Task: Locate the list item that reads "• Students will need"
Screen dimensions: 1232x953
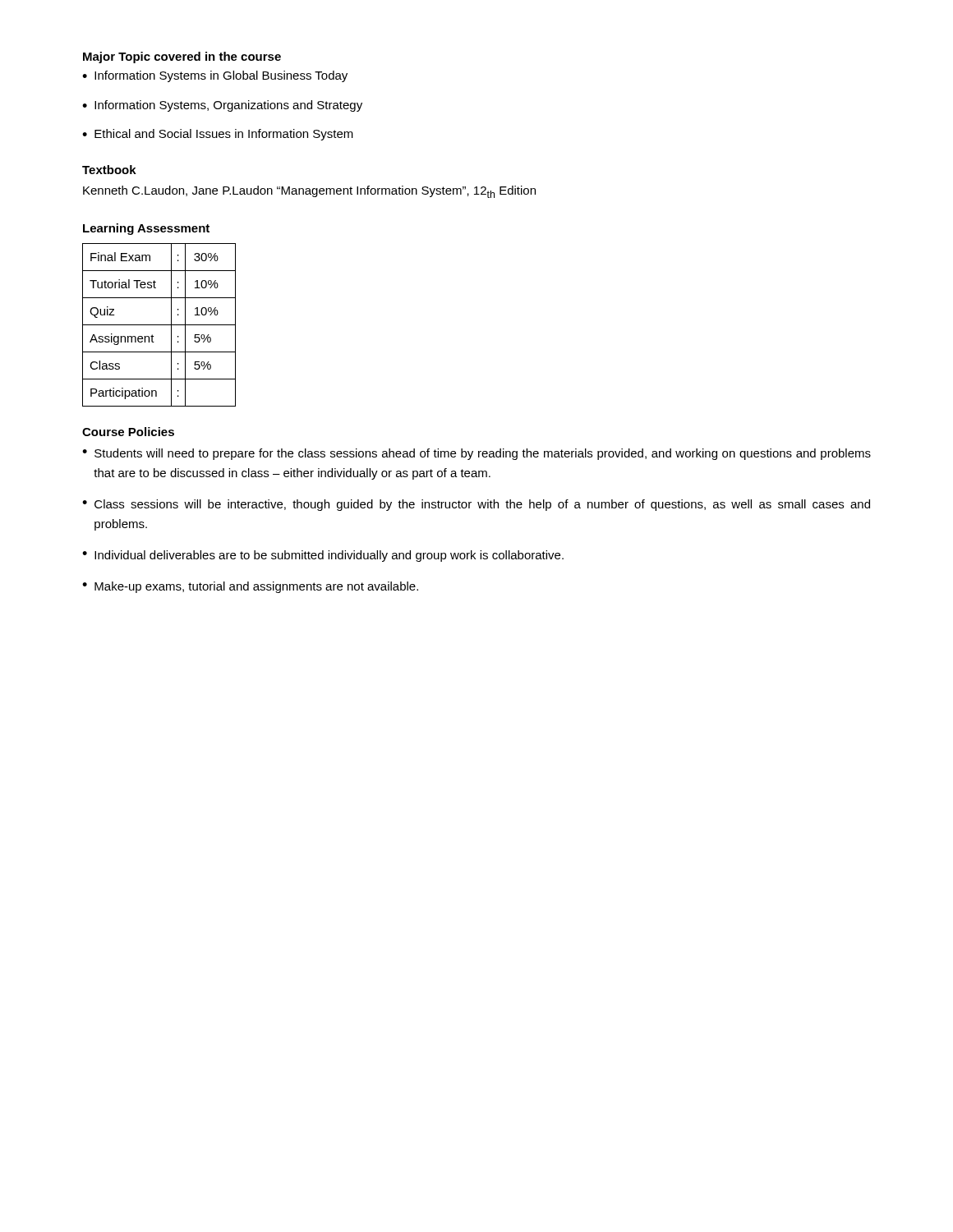Action: pos(476,463)
